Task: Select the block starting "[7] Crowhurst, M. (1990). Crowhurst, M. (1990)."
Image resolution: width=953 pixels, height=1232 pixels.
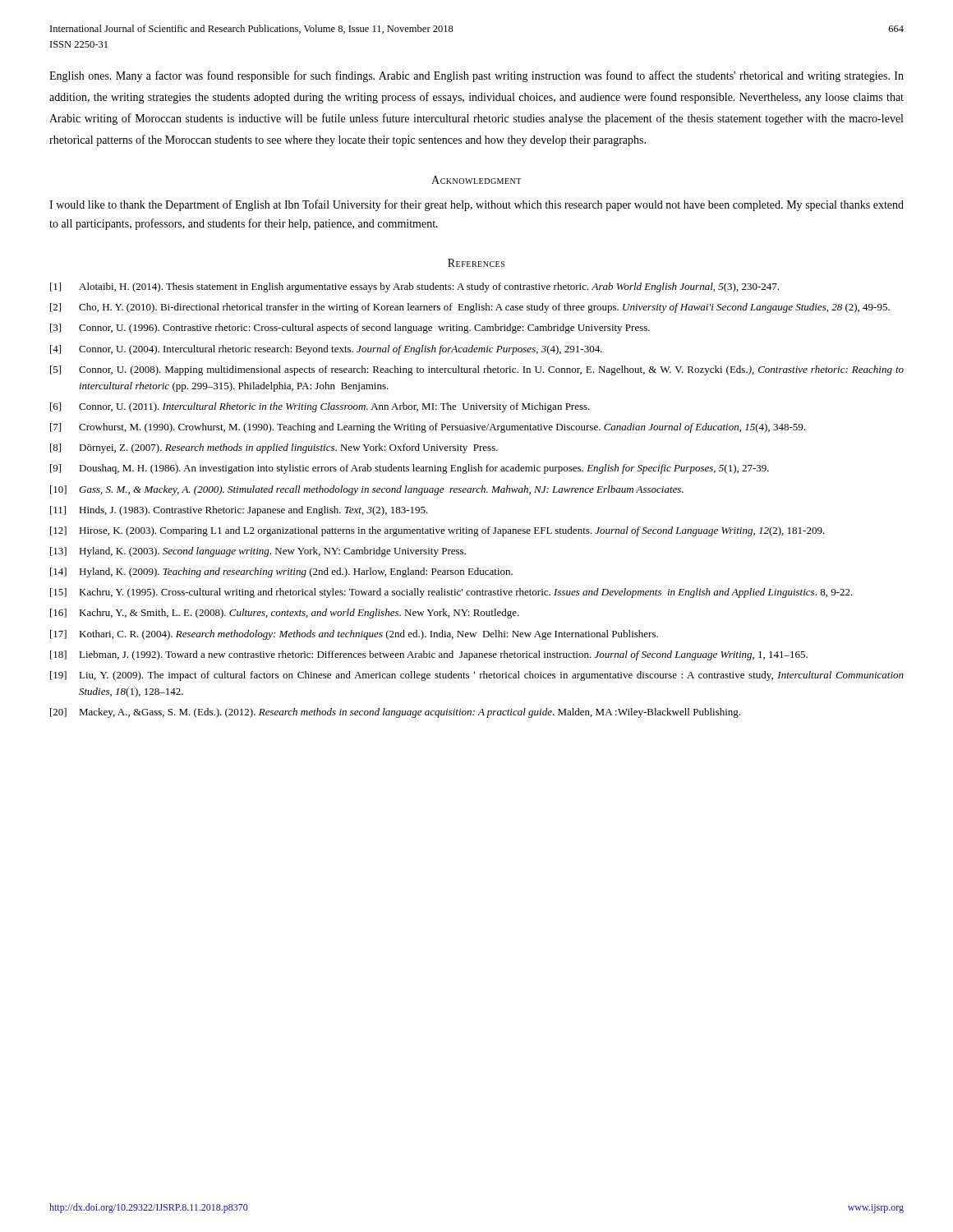Action: (x=476, y=427)
